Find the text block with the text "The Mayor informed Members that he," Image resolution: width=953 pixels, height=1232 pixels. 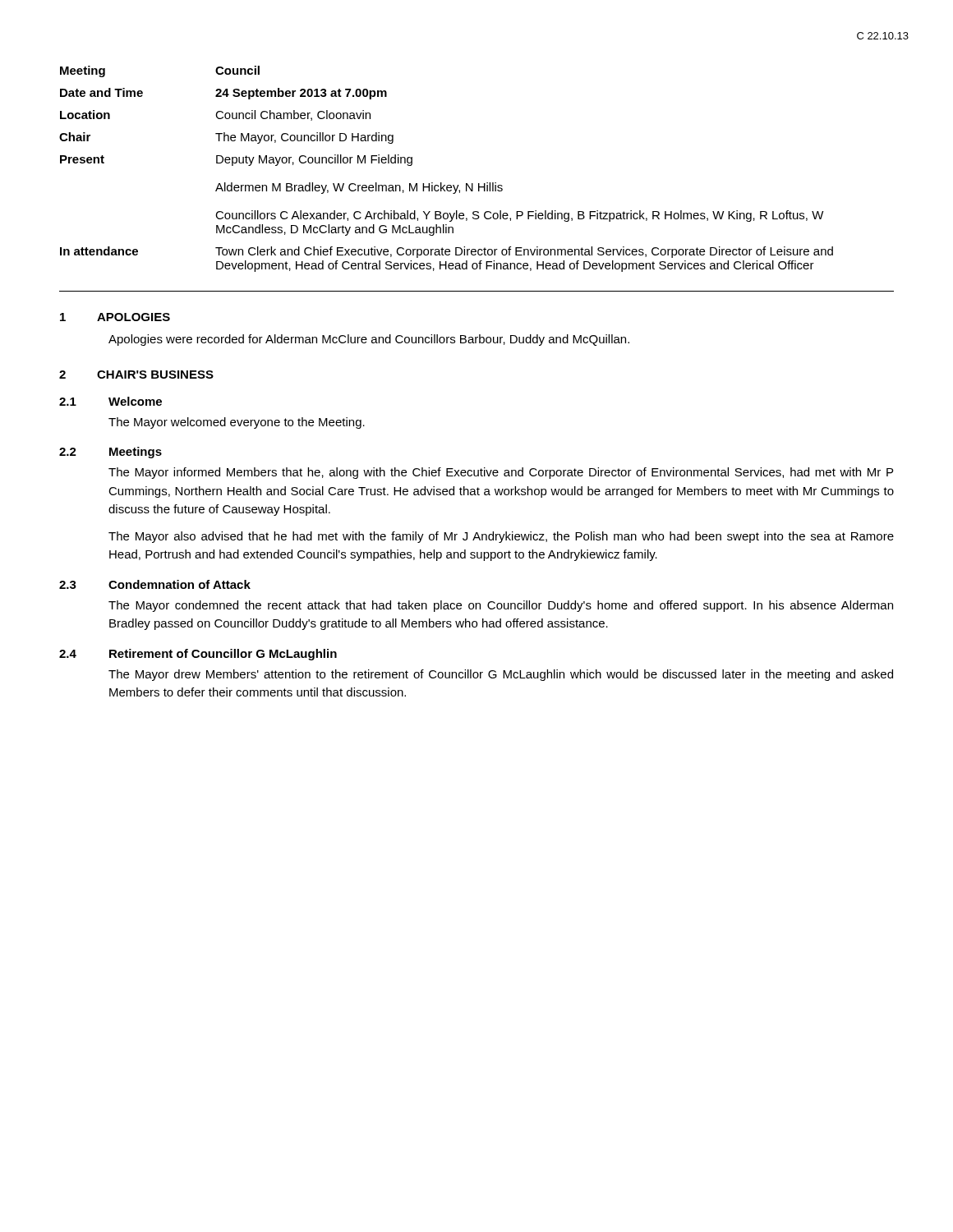pos(501,490)
